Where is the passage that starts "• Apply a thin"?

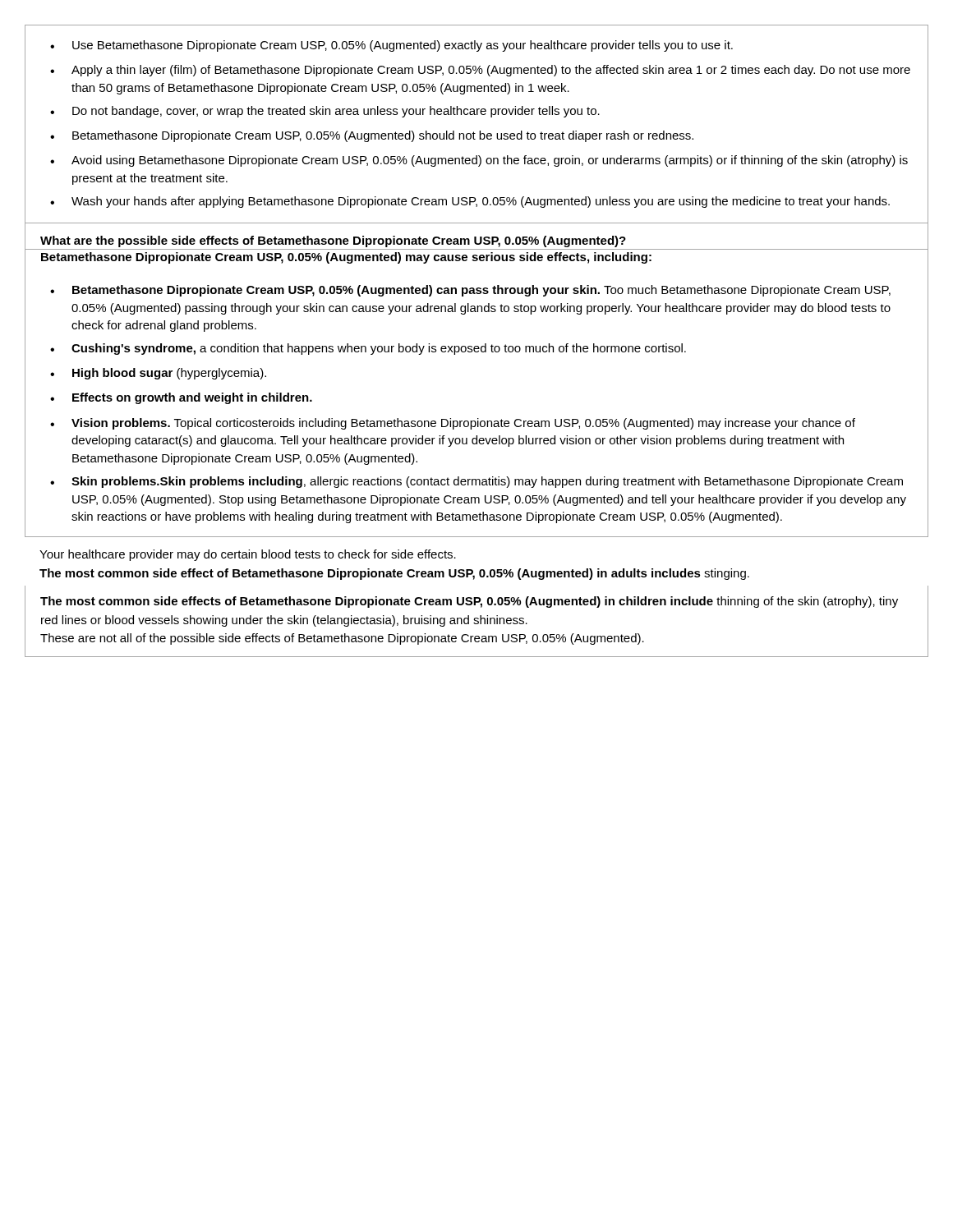[481, 79]
